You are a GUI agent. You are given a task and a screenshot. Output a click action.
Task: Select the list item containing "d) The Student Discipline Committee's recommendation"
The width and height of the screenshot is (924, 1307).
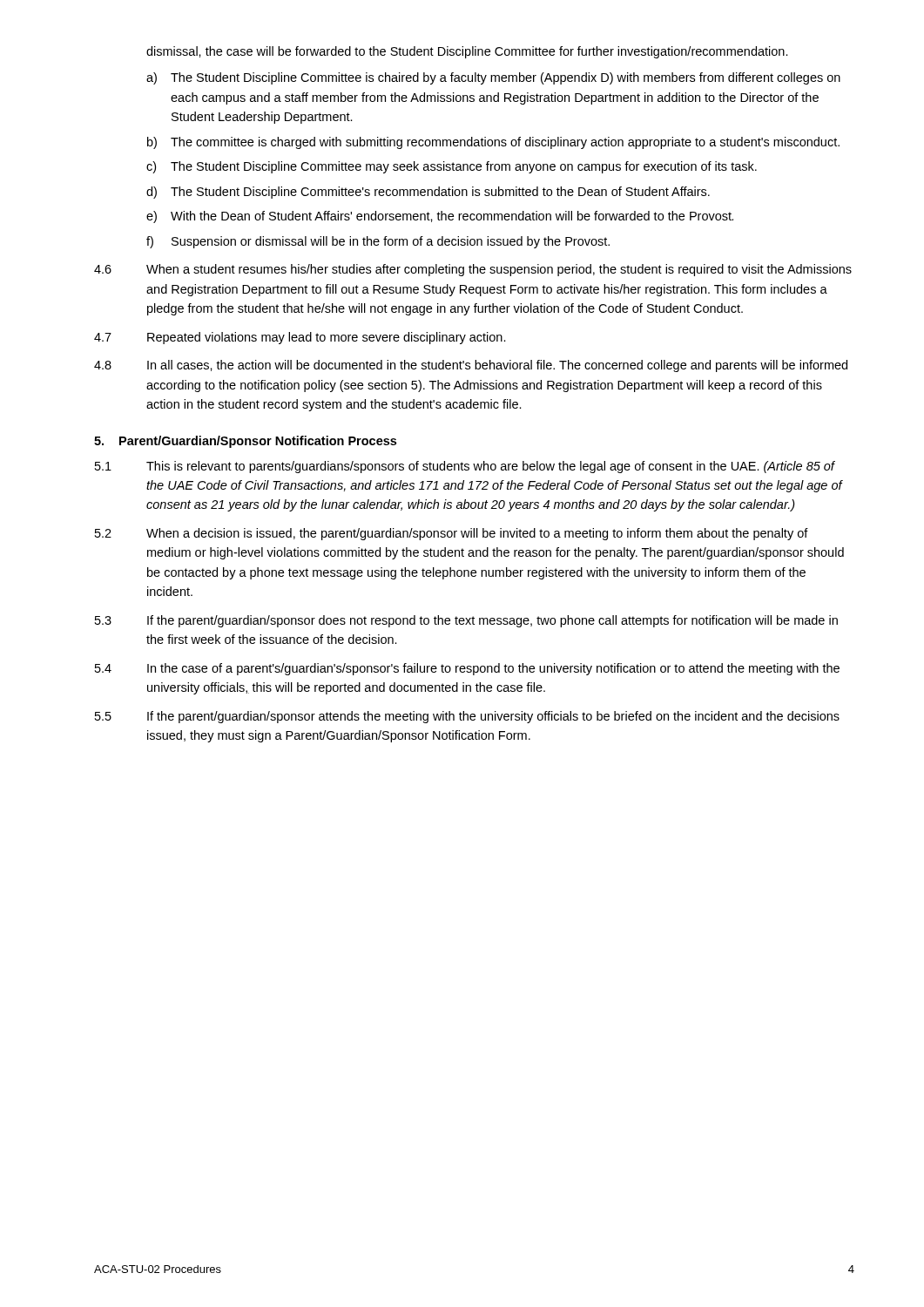point(500,192)
